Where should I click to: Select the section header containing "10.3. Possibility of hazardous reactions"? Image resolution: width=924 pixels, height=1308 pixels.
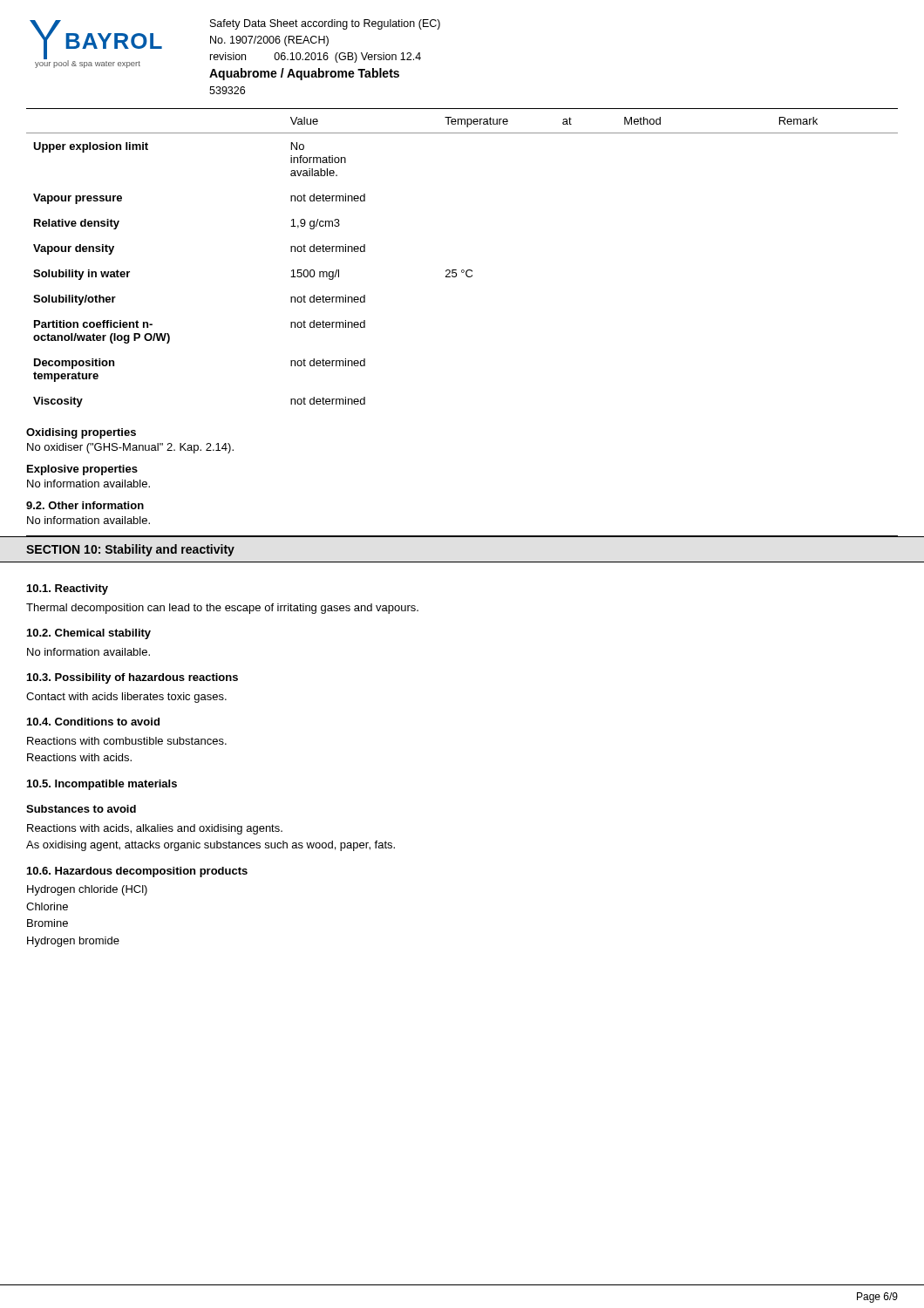pos(132,677)
